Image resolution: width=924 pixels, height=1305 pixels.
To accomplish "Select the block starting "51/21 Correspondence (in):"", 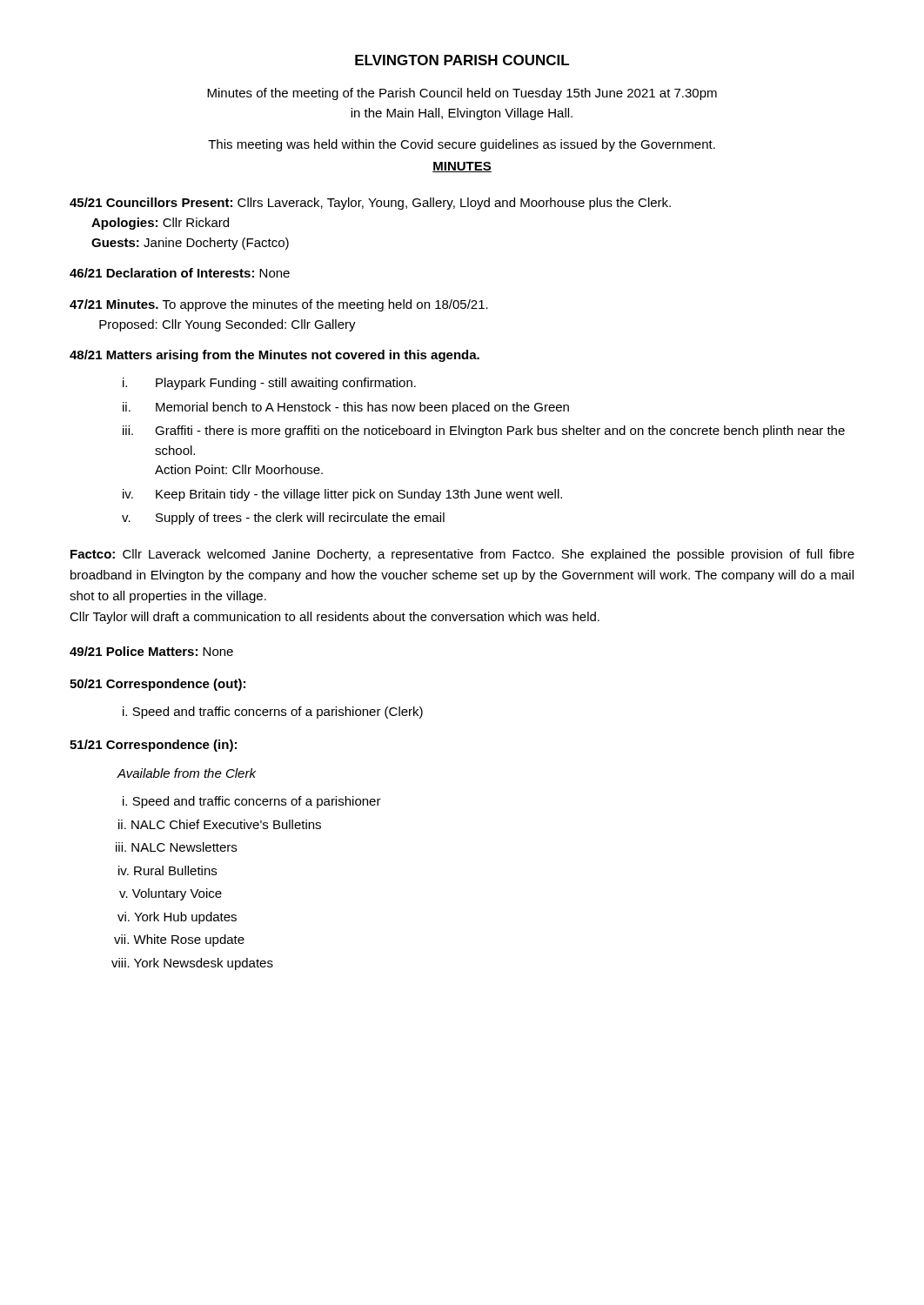I will pyautogui.click(x=154, y=744).
